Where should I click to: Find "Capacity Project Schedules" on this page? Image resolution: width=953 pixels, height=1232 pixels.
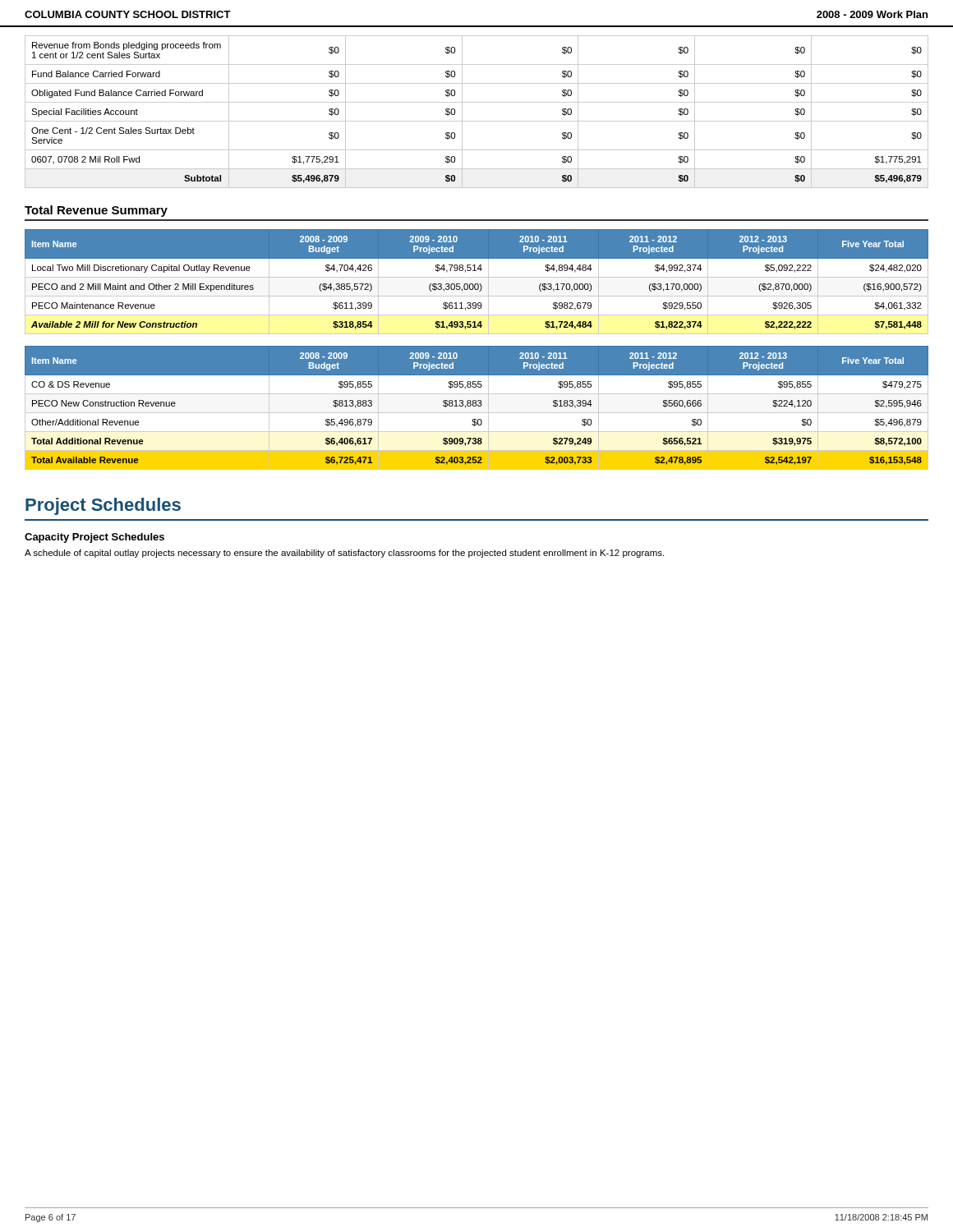click(x=95, y=537)
